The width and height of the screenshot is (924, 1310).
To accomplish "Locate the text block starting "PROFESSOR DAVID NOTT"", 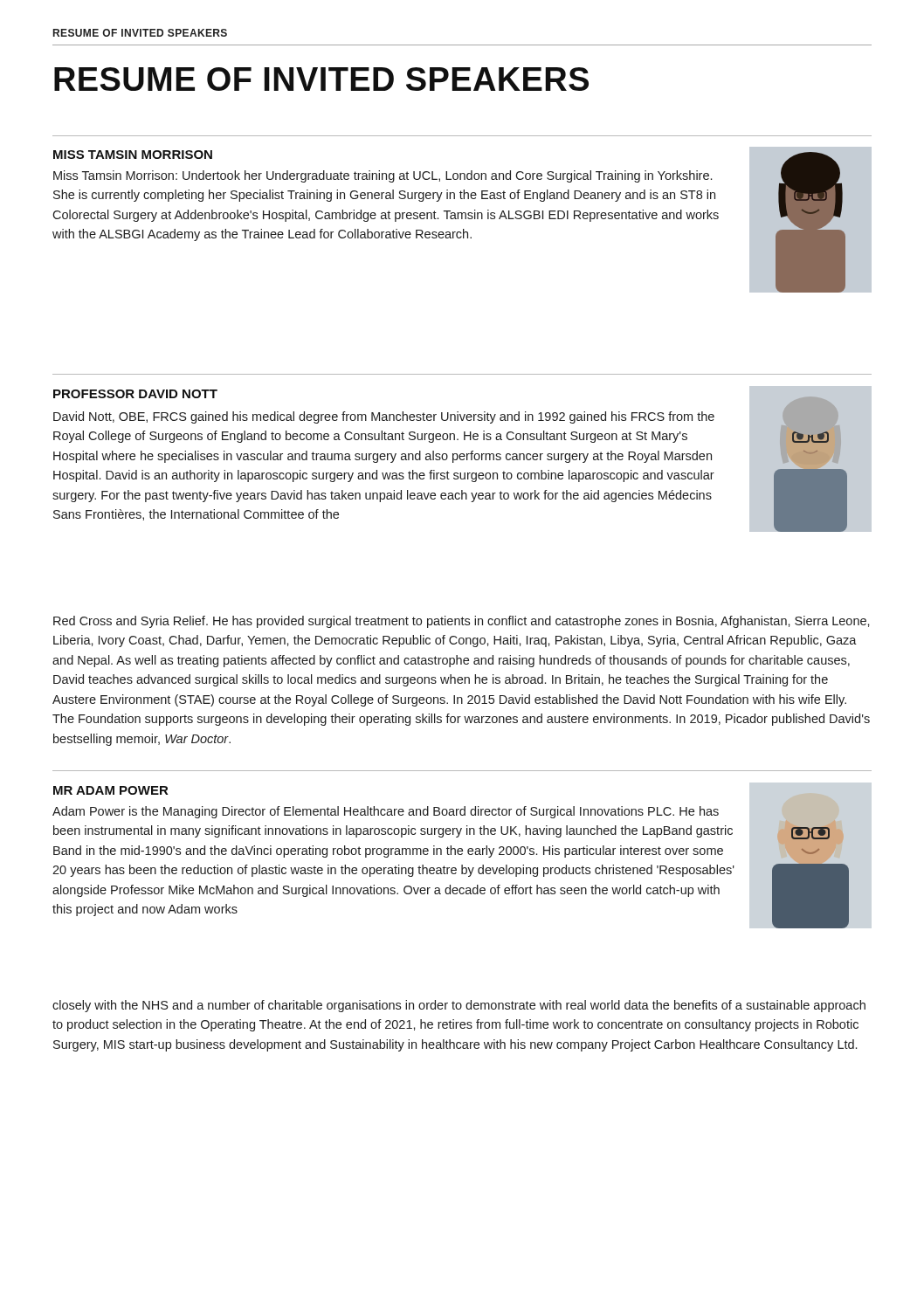I will pyautogui.click(x=130, y=393).
